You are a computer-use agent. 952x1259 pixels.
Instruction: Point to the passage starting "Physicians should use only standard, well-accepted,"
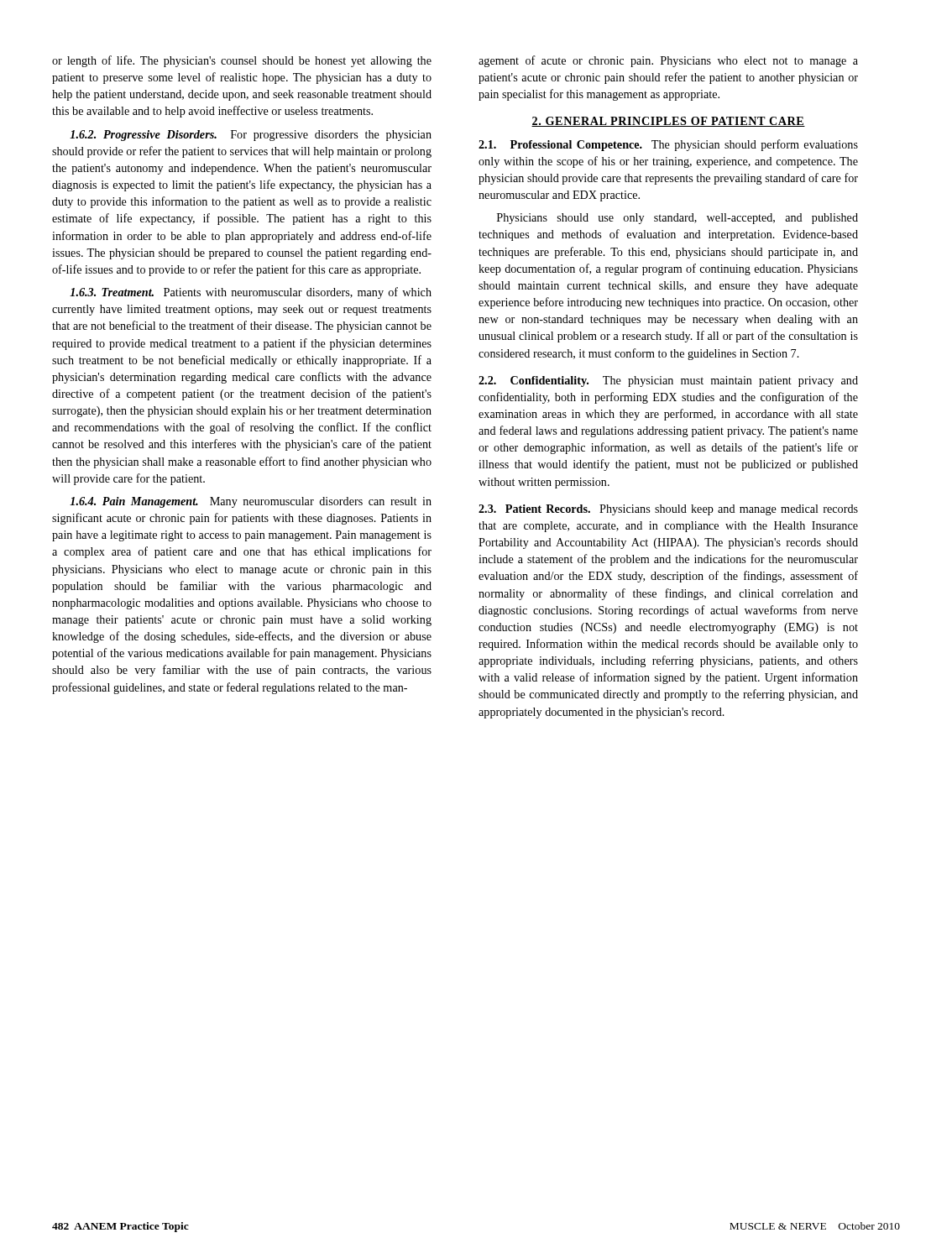(x=668, y=285)
